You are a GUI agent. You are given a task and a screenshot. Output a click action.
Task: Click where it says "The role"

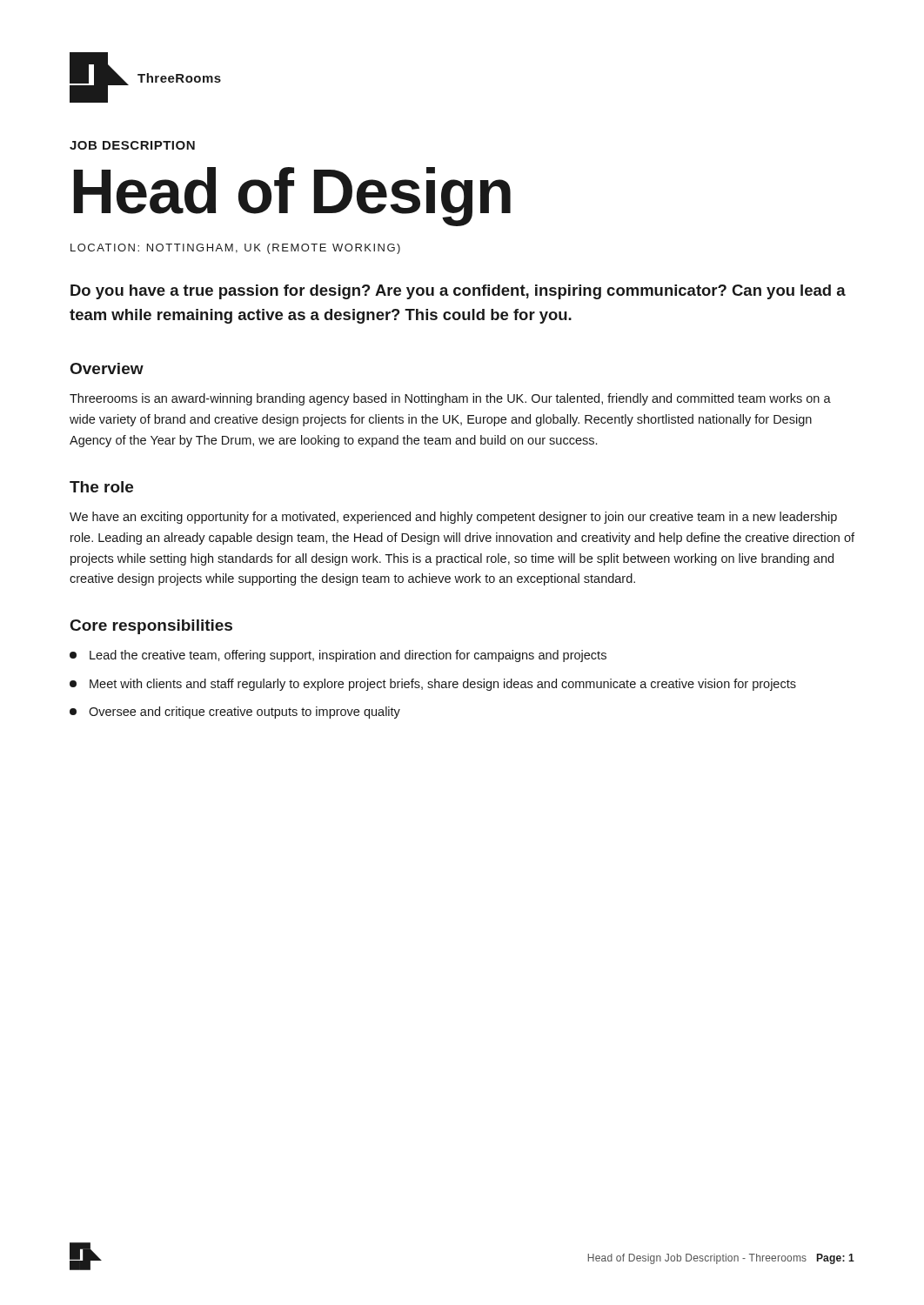(102, 487)
